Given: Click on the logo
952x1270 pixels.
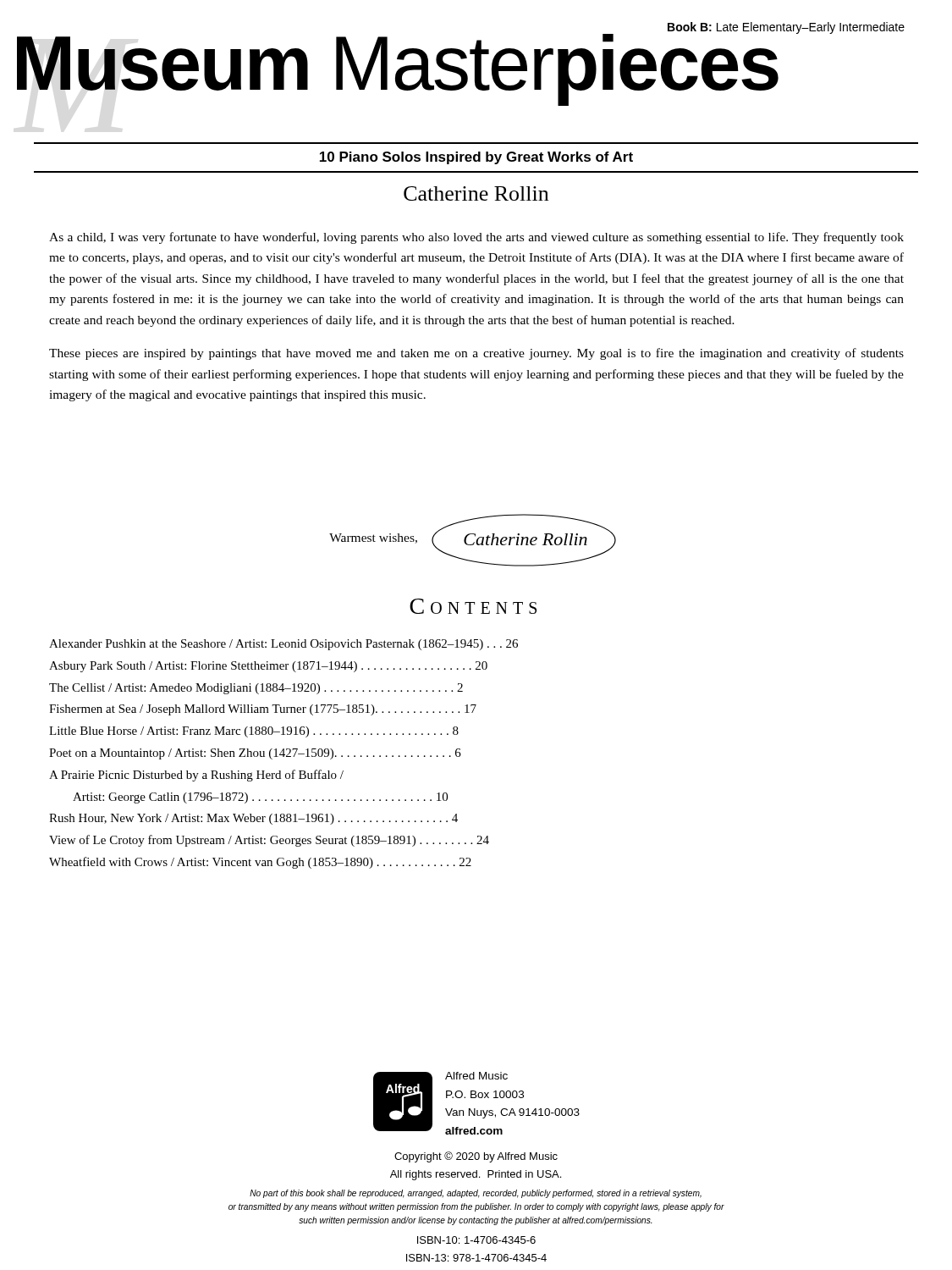Looking at the screenshot, I should tap(403, 1103).
